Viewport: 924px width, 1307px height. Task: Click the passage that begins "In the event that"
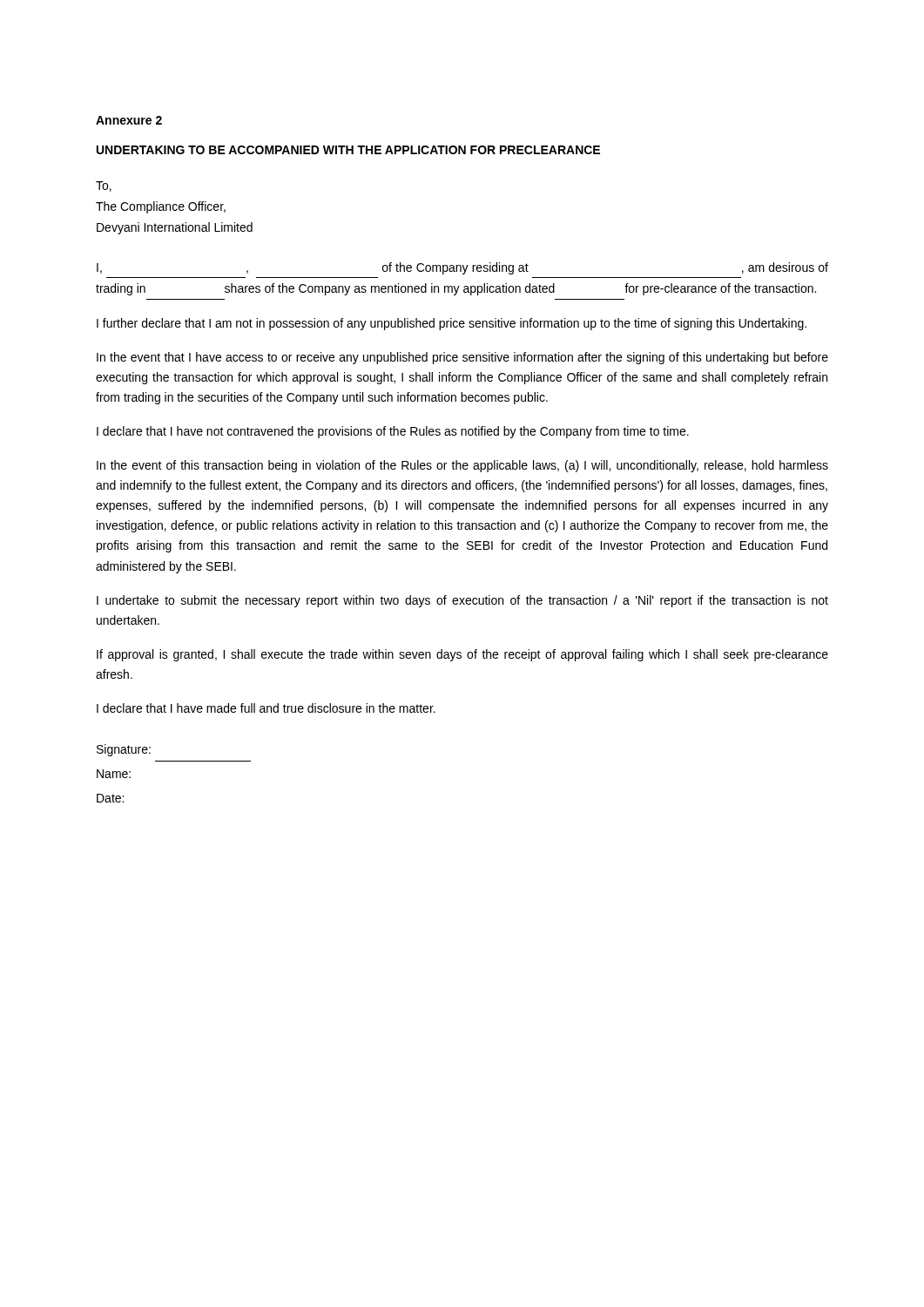pos(462,377)
